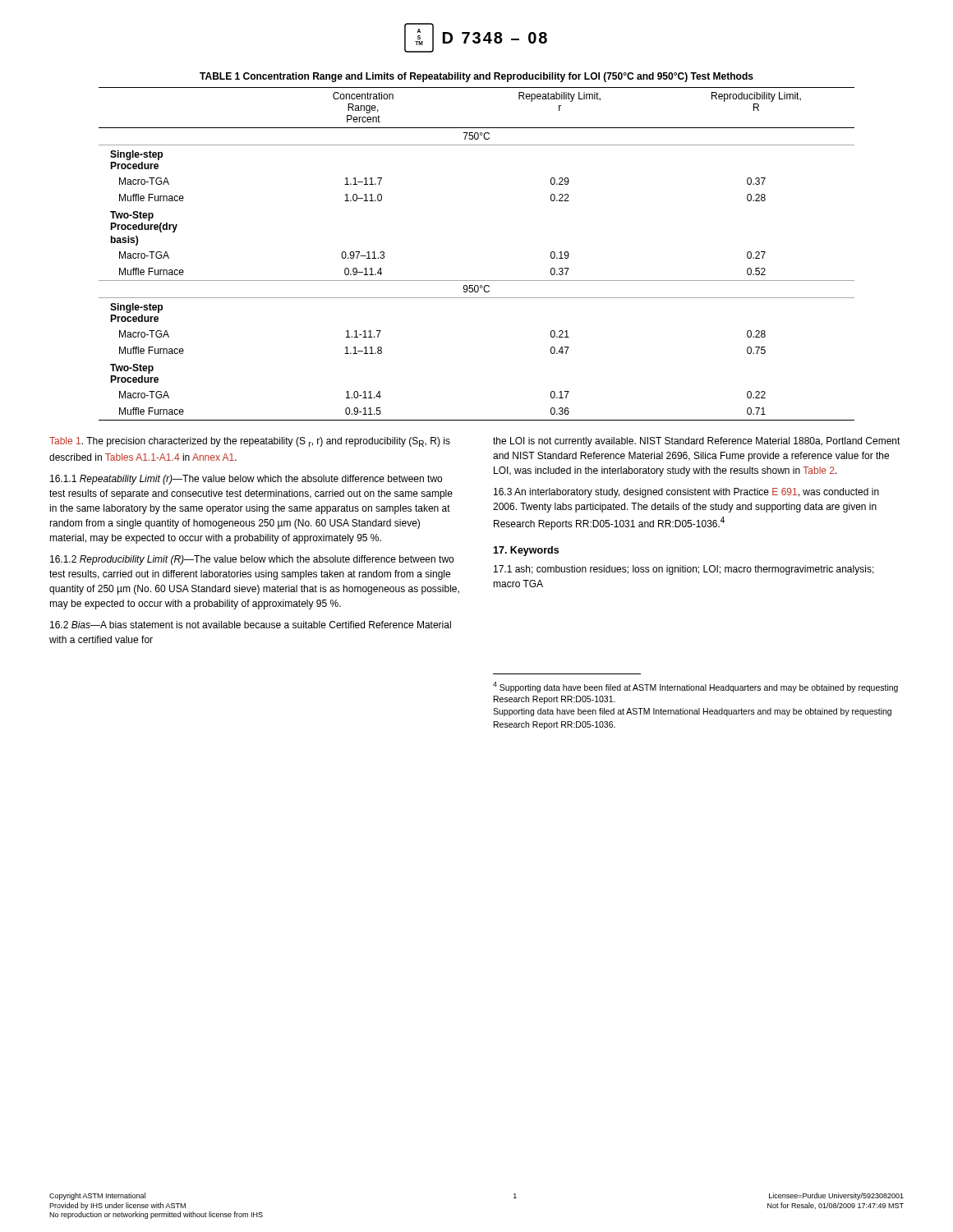Point to the passage starting "Table 1. The precision"

[x=250, y=449]
